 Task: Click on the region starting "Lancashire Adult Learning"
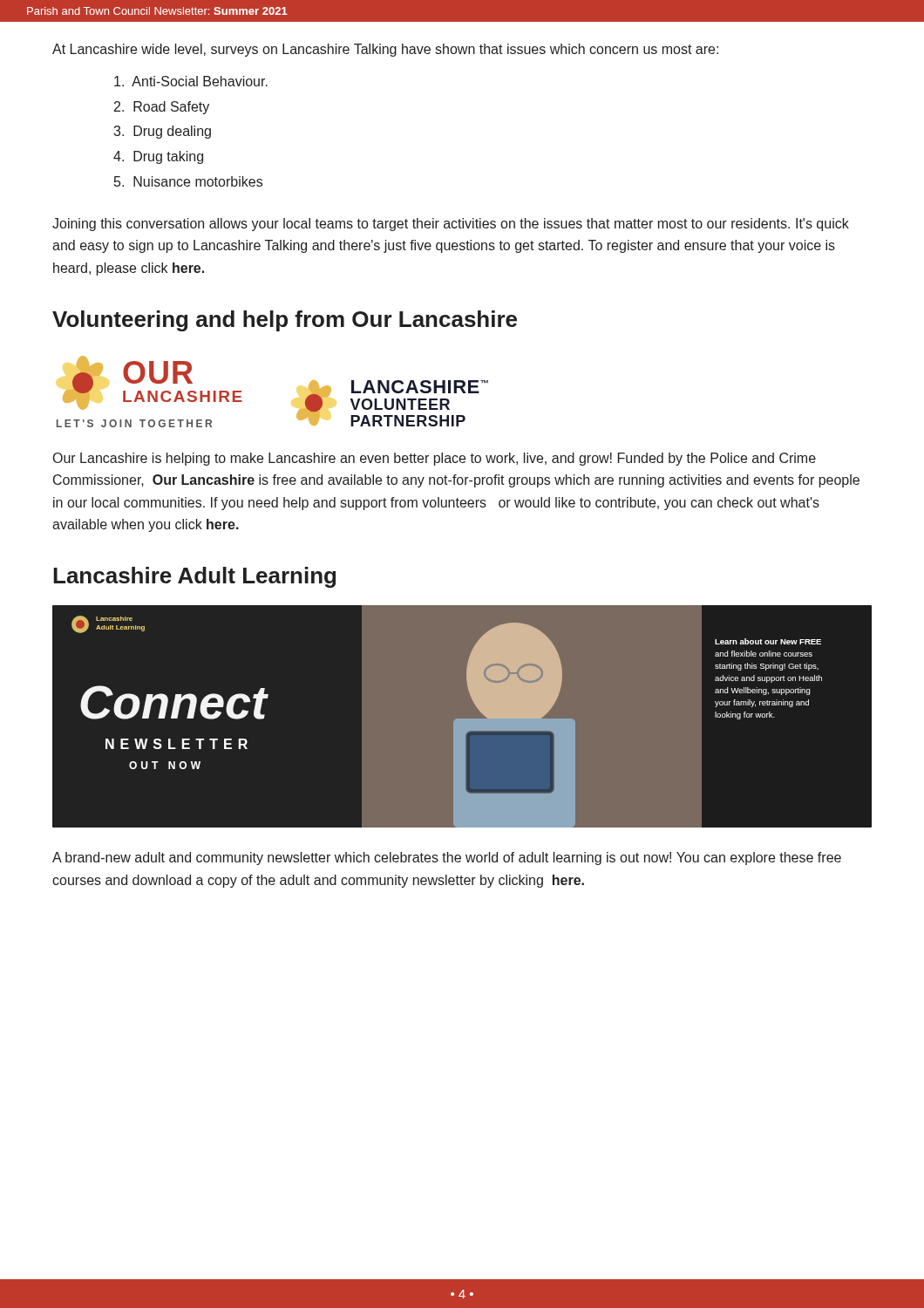[195, 576]
